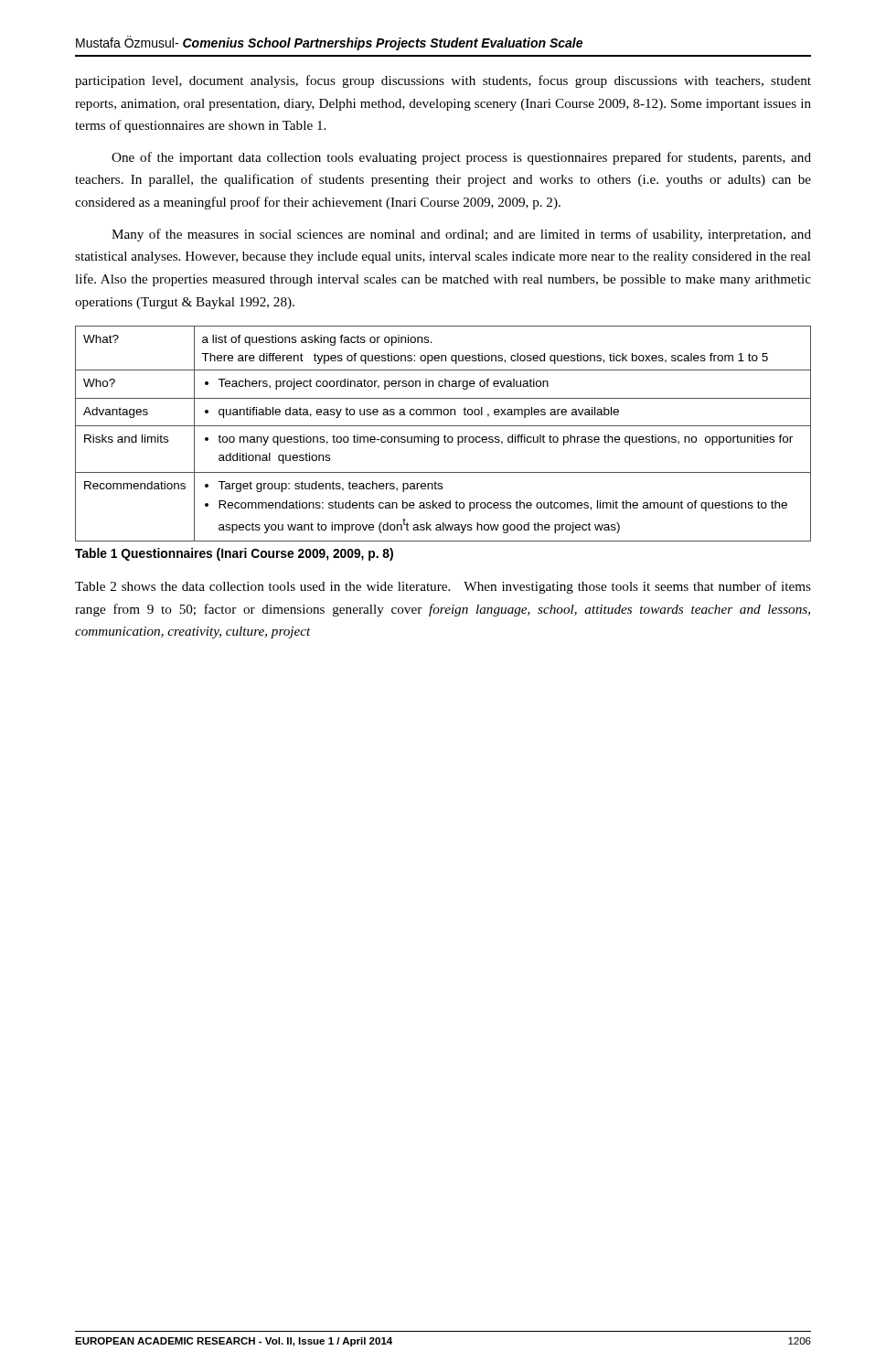Find the table that mentions "Teachers, project coordinator,"
Screen dimensions: 1372x886
(x=443, y=433)
